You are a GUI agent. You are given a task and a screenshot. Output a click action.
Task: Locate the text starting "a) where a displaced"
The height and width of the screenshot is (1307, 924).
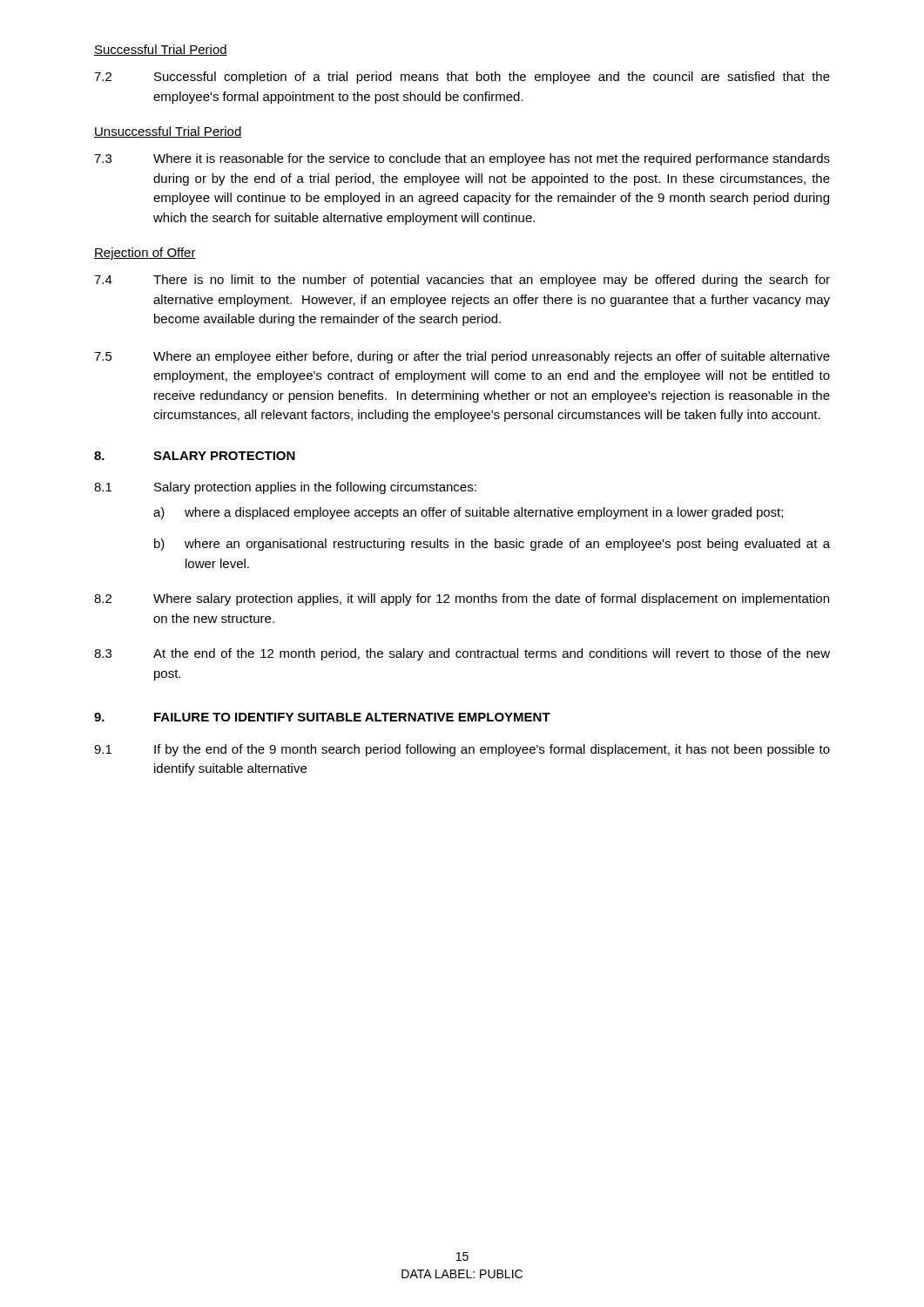(492, 512)
